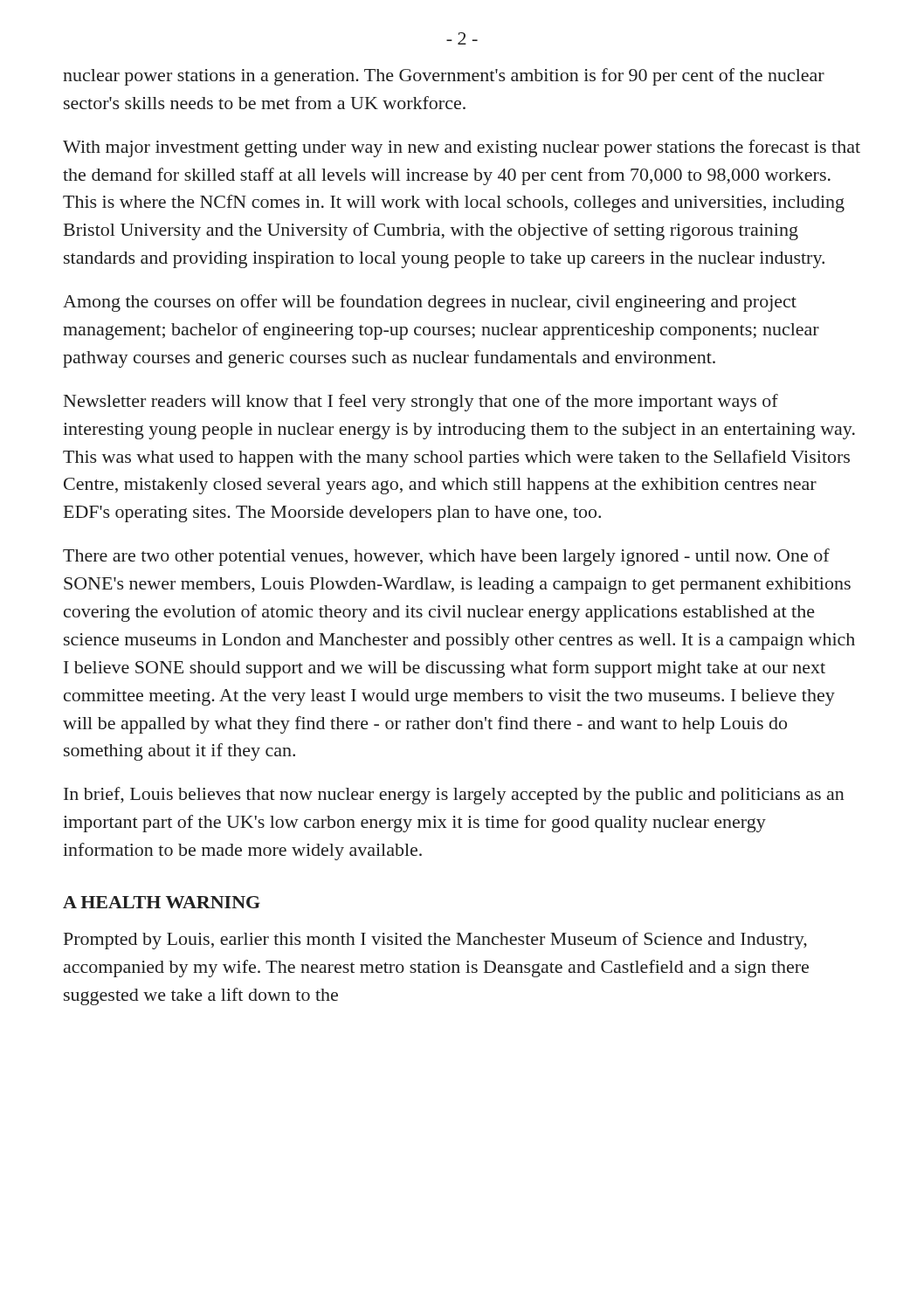Locate the region starting "Prompted by Louis, earlier this"
Screen dimensions: 1310x924
pos(436,966)
